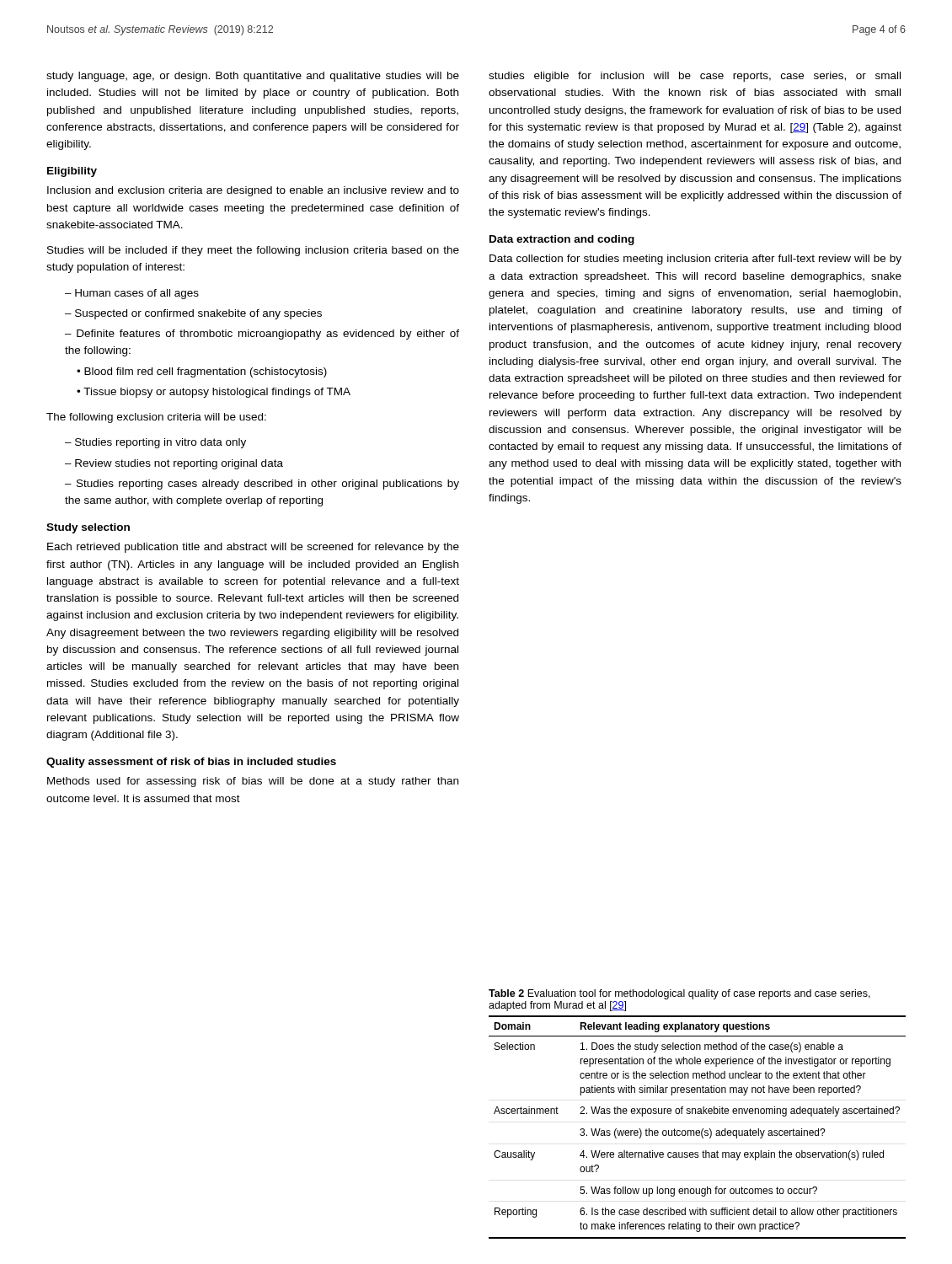
Task: Find the text block that says "studies eligible for inclusion will be"
Action: [x=695, y=144]
